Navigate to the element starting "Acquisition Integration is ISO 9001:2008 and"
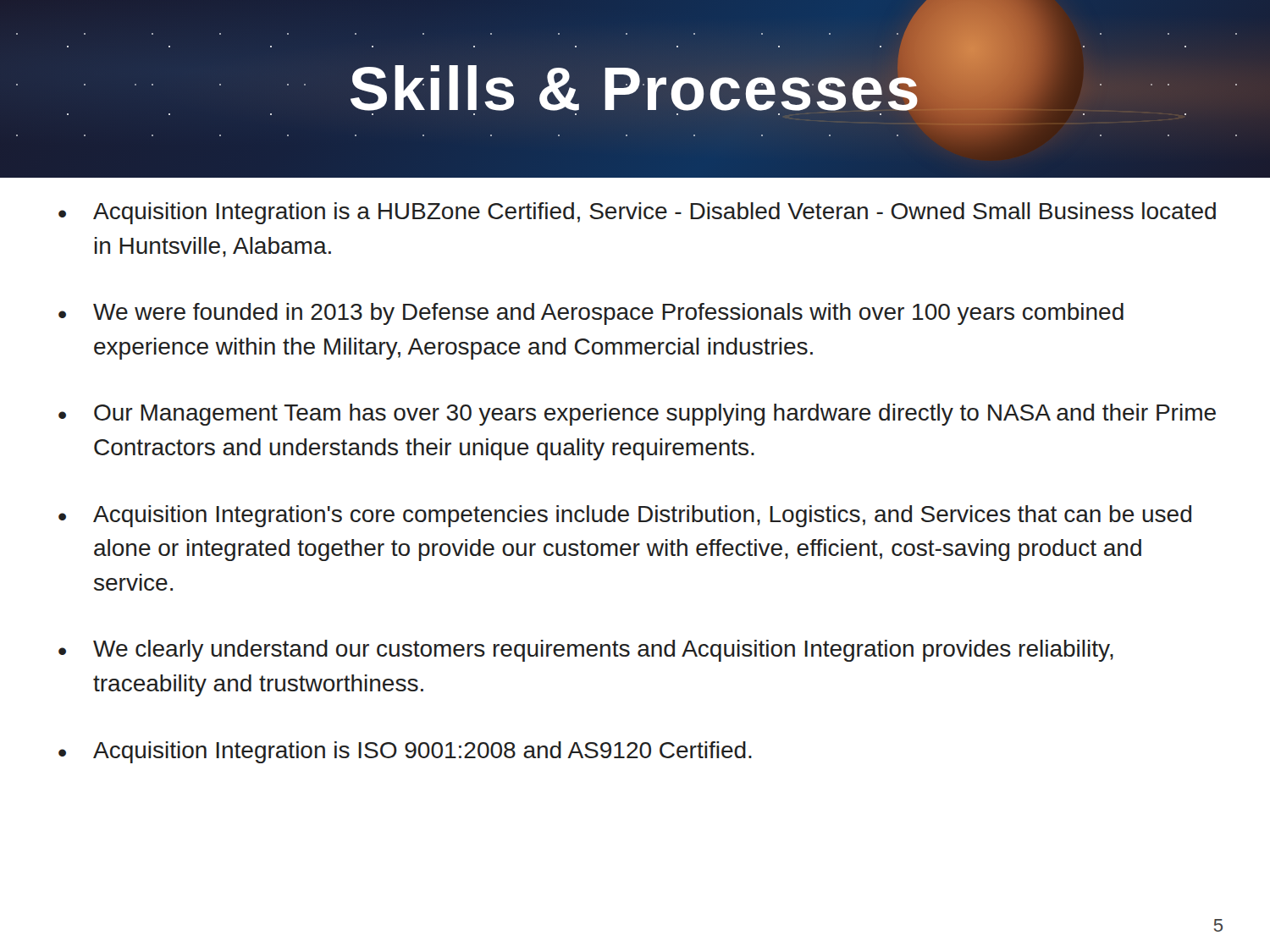1270x952 pixels. [423, 750]
